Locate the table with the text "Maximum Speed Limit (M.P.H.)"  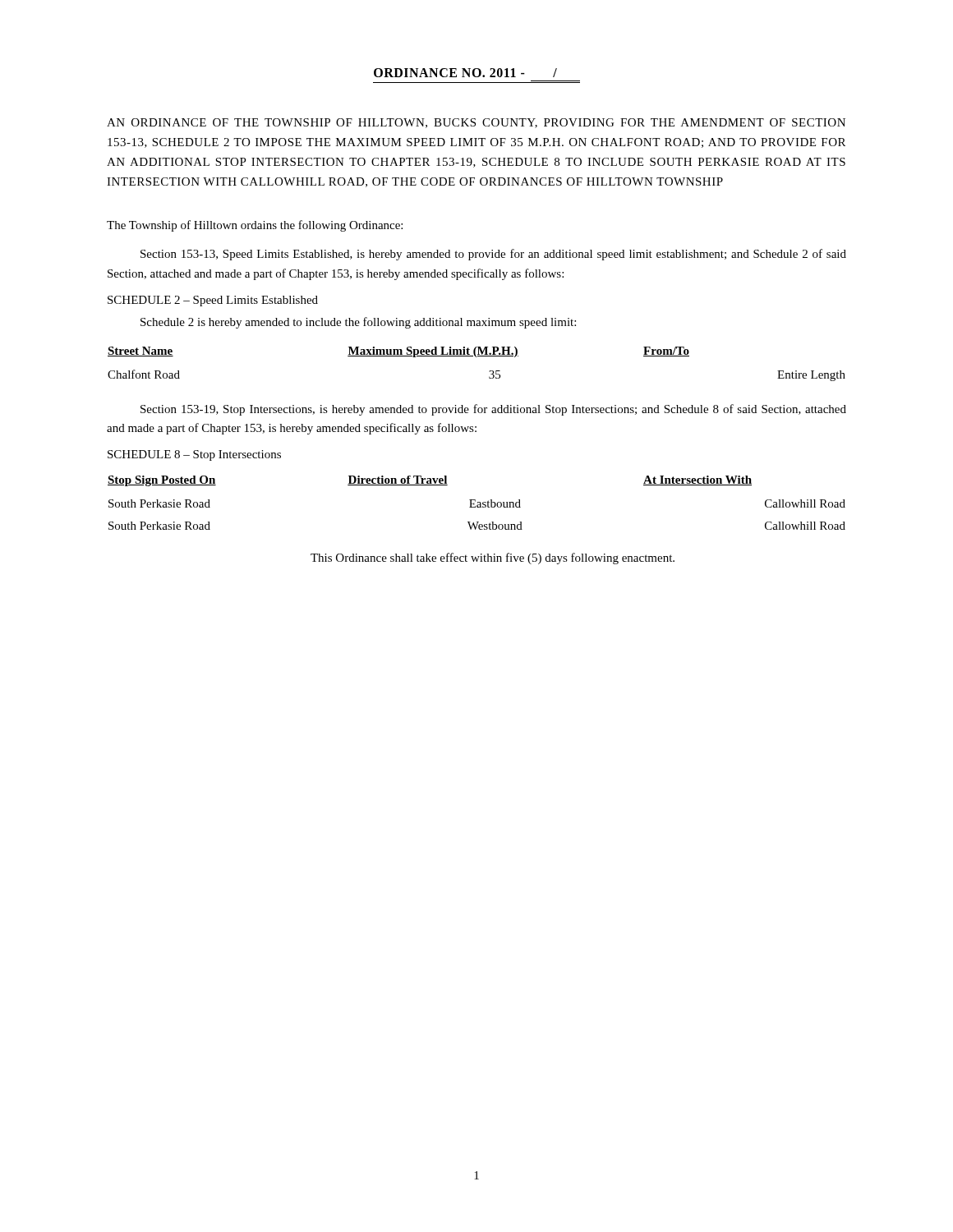[476, 364]
